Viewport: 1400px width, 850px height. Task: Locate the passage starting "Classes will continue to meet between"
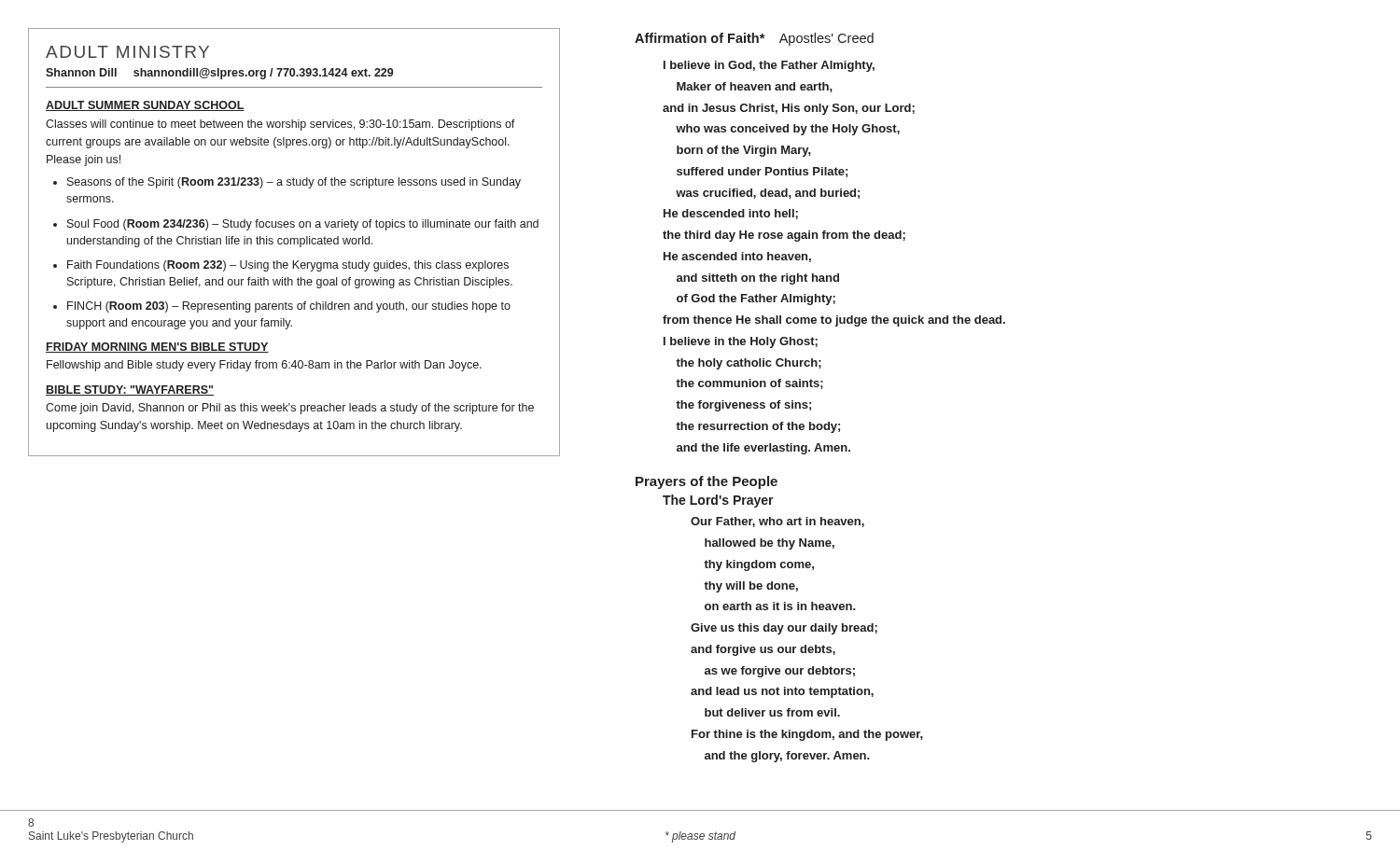point(280,142)
